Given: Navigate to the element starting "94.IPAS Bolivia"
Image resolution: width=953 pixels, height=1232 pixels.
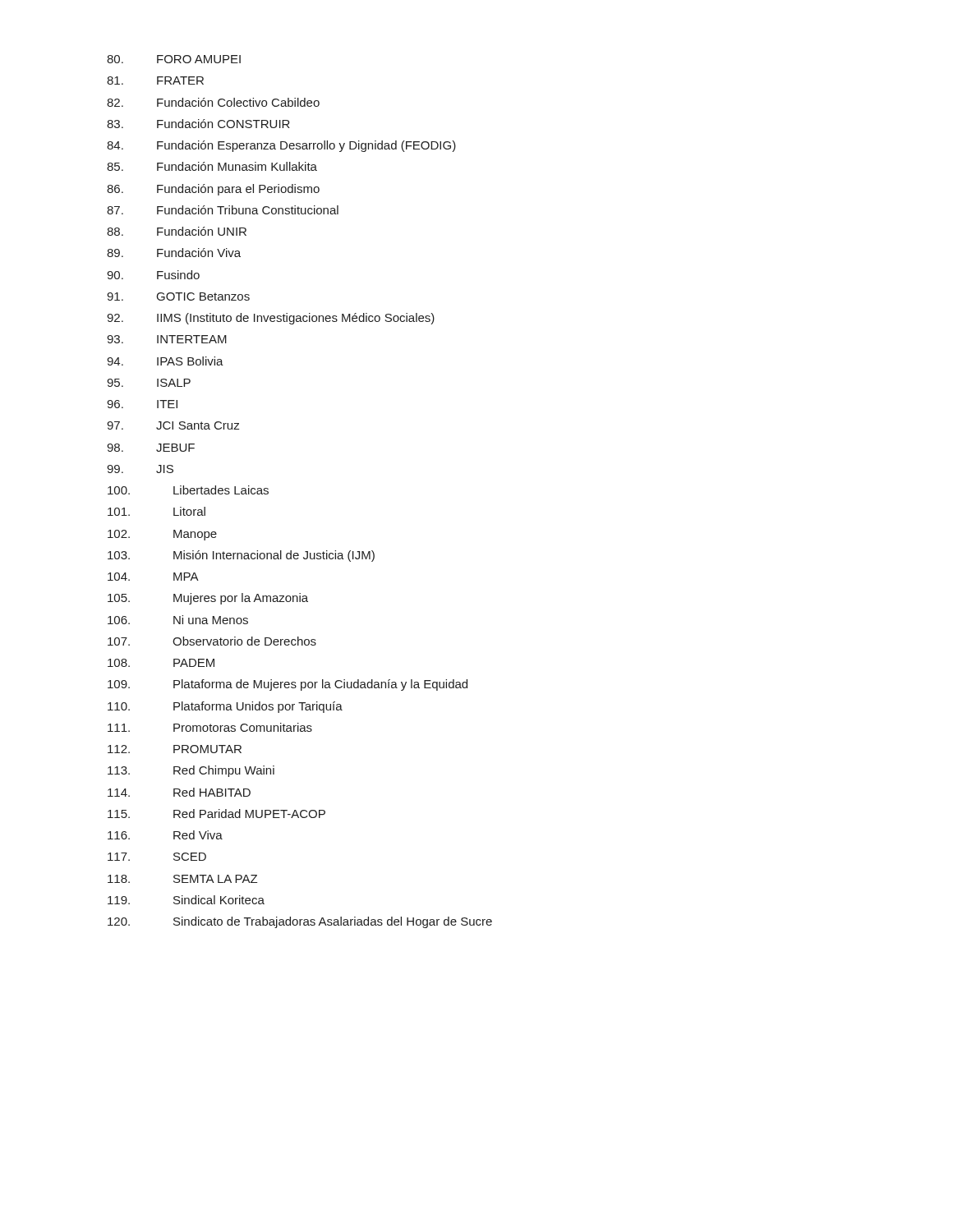Looking at the screenshot, I should point(165,361).
